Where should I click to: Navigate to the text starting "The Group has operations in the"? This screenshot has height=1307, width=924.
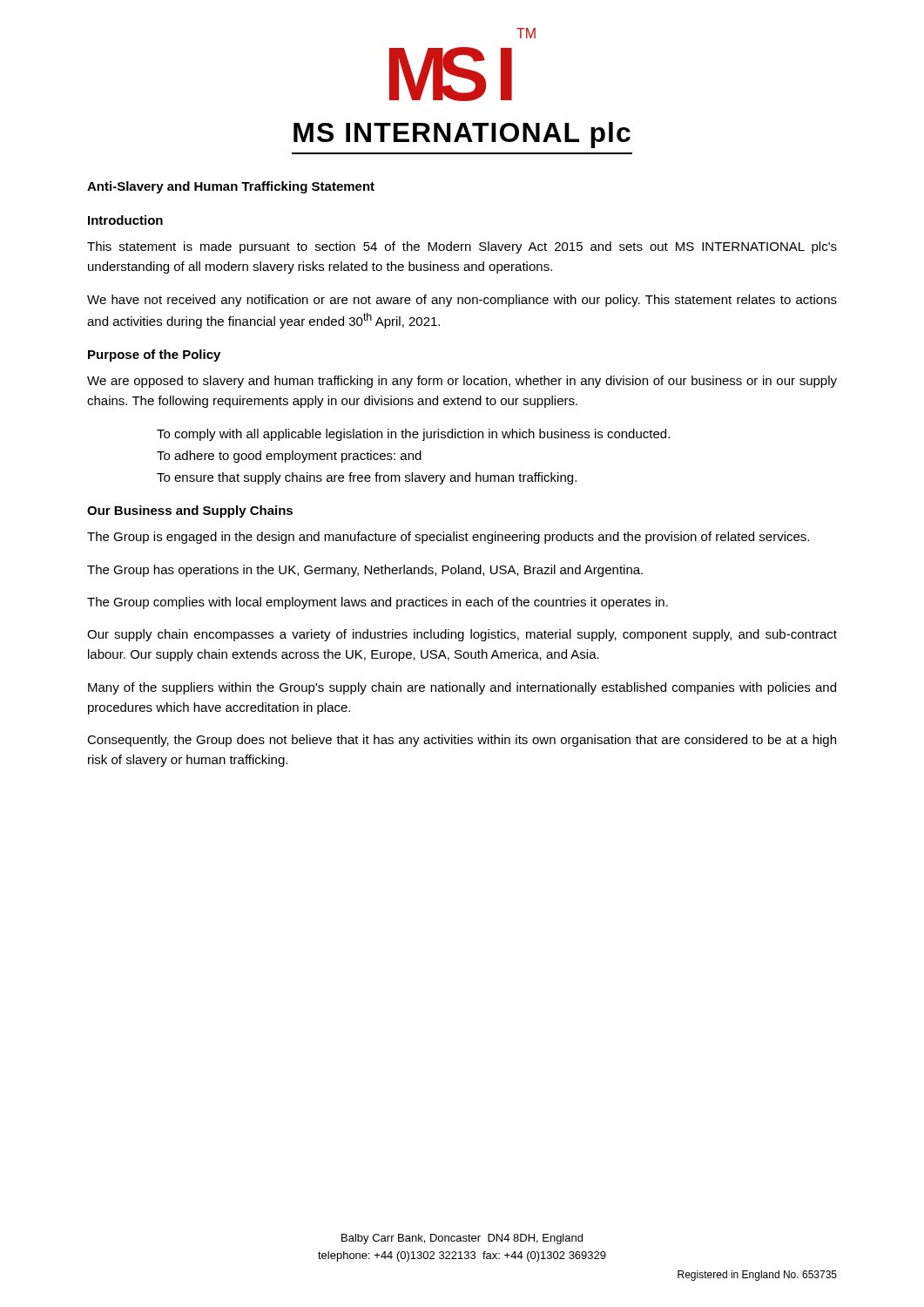coord(365,569)
